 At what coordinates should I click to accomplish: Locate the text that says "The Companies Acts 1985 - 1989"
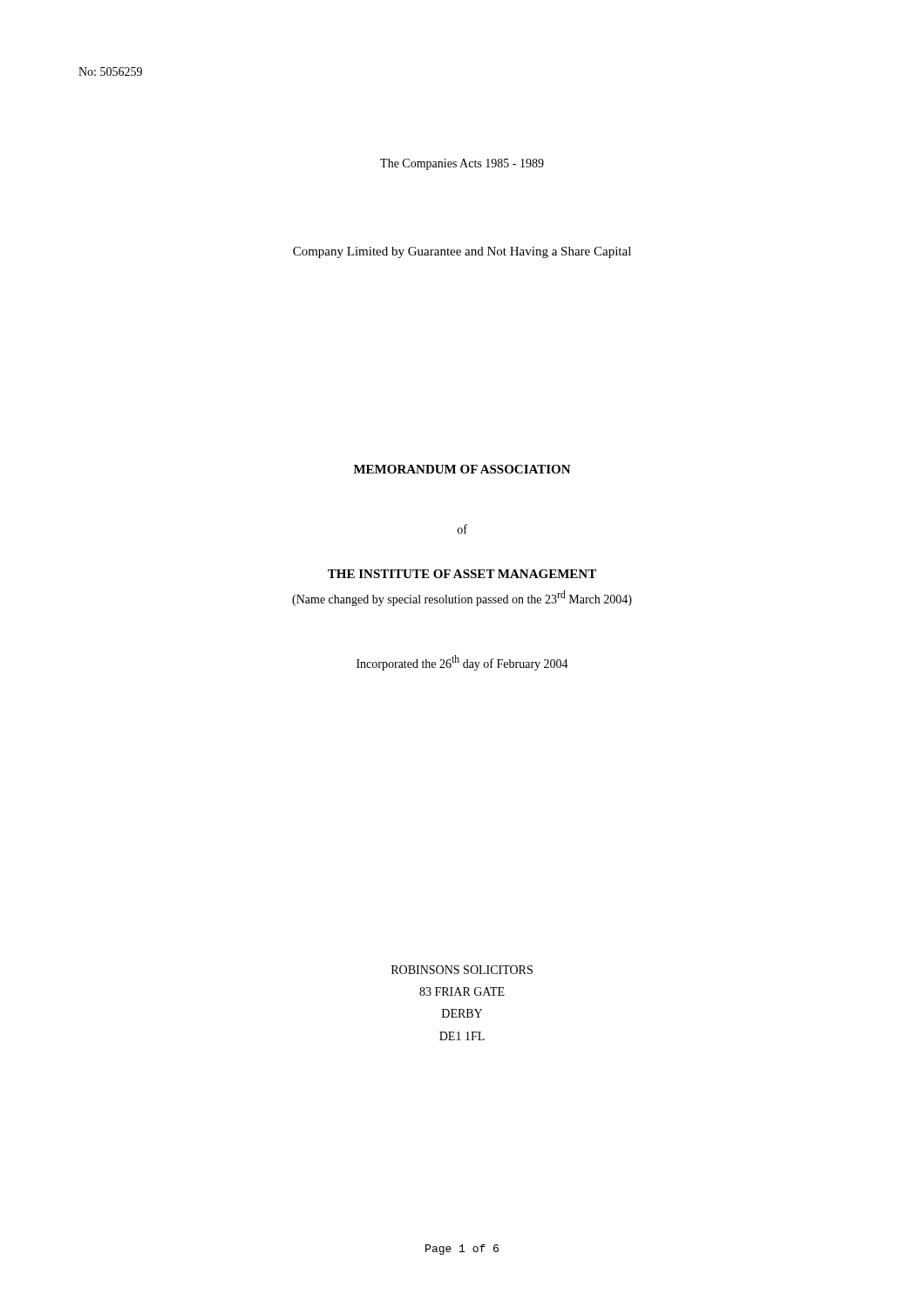pyautogui.click(x=462, y=164)
